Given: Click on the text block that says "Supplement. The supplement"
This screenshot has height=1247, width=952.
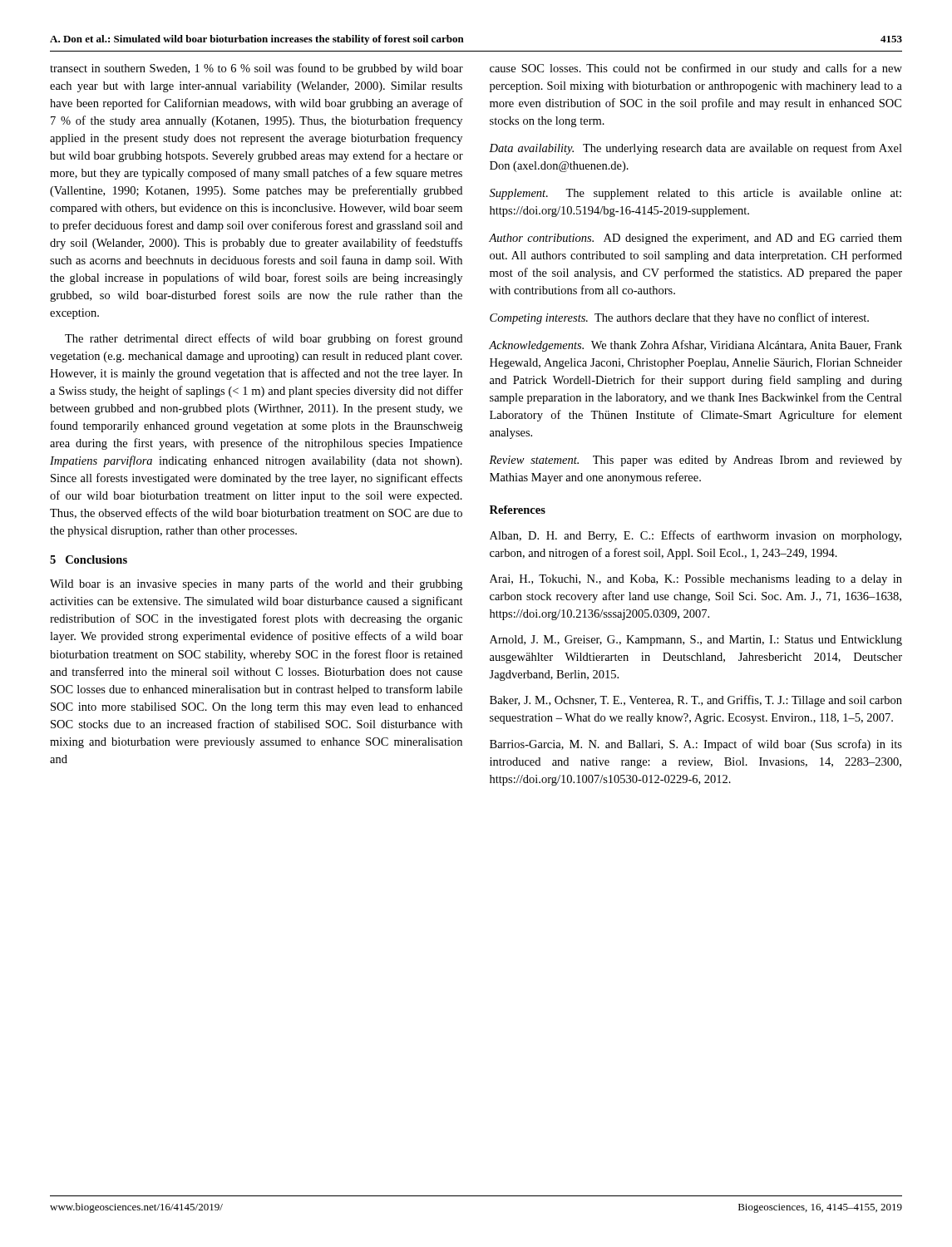Looking at the screenshot, I should pyautogui.click(x=696, y=202).
